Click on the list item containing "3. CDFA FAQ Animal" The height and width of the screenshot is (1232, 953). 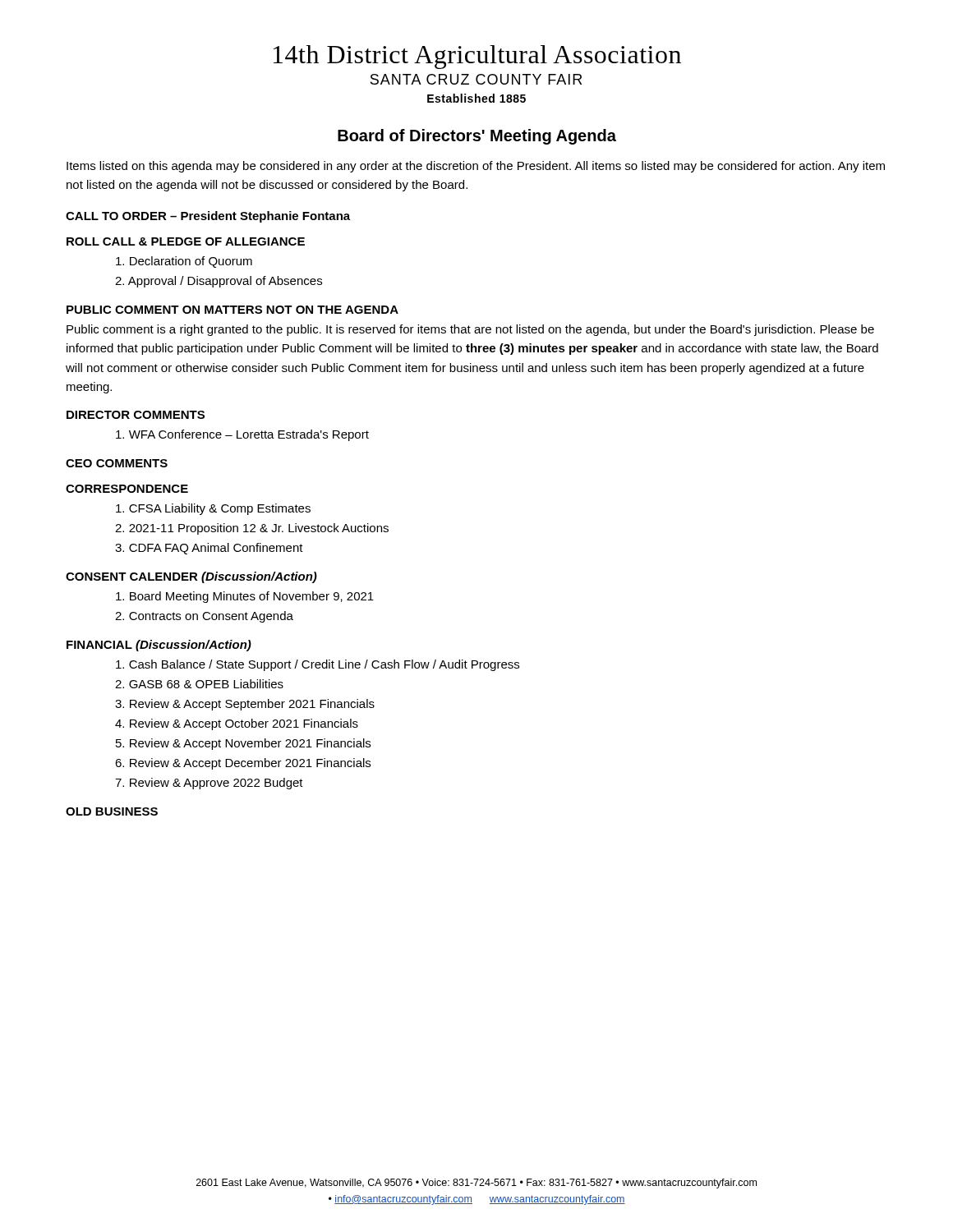(209, 547)
